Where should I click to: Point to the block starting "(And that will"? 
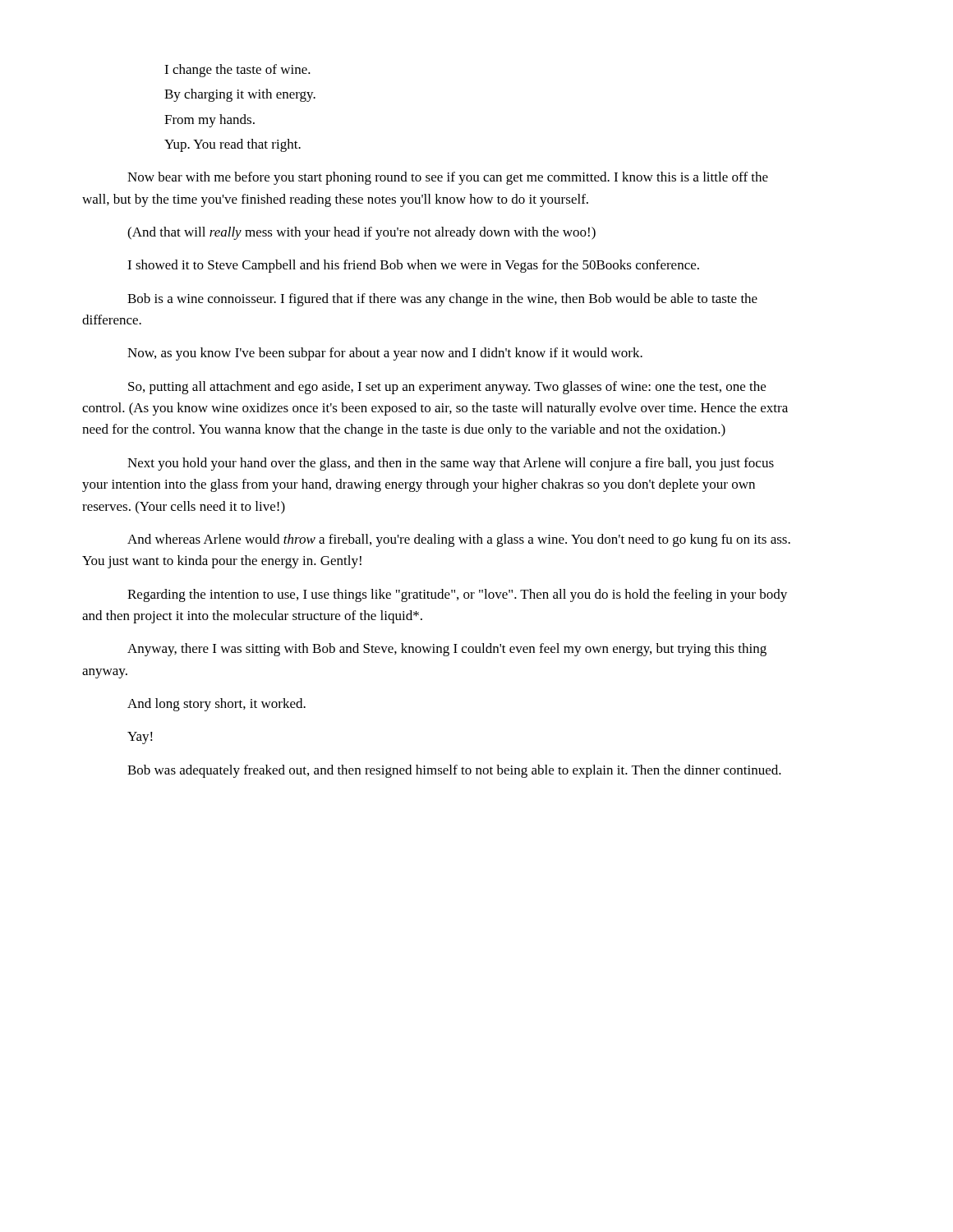(362, 232)
